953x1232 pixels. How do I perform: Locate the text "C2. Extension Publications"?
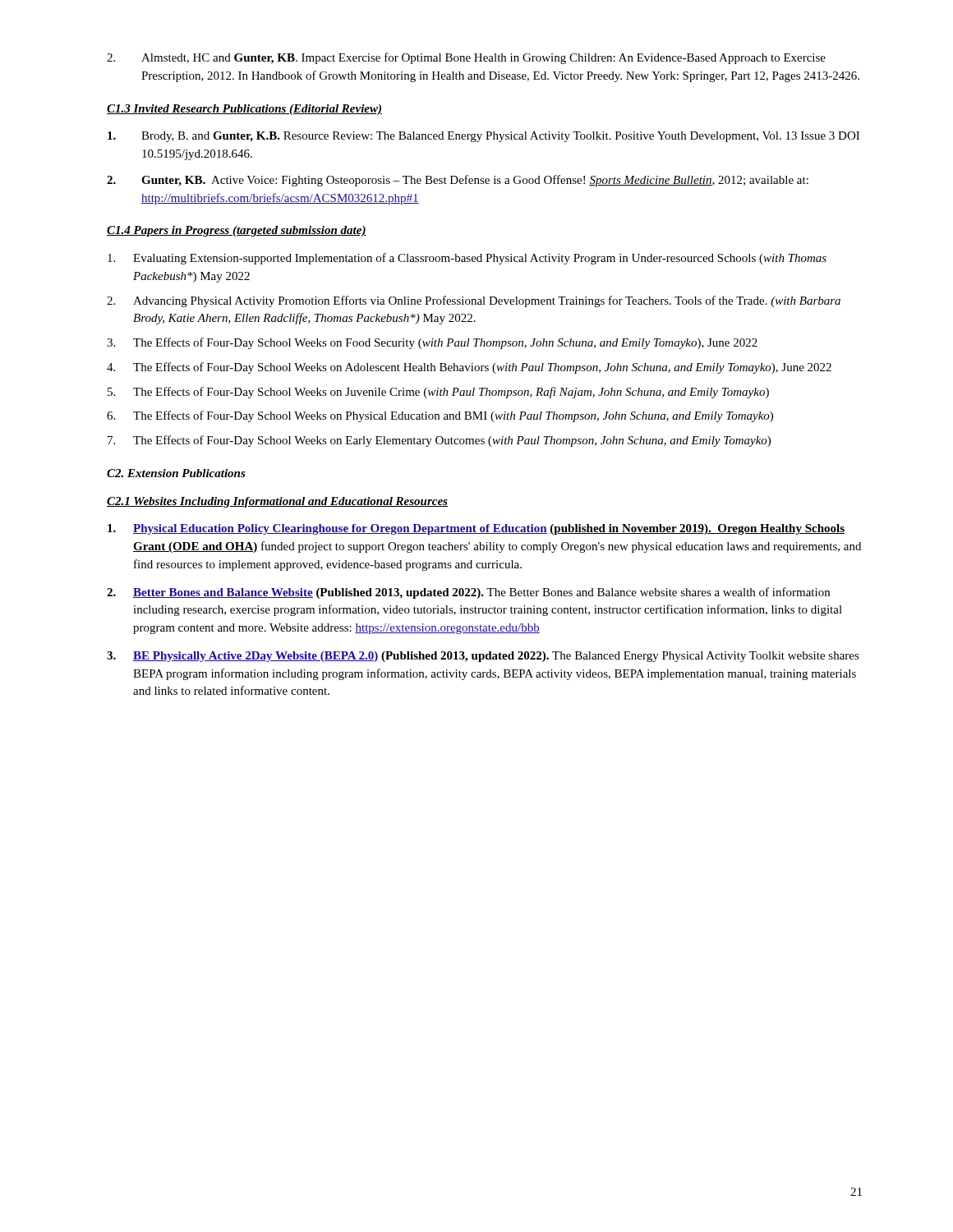click(x=176, y=473)
